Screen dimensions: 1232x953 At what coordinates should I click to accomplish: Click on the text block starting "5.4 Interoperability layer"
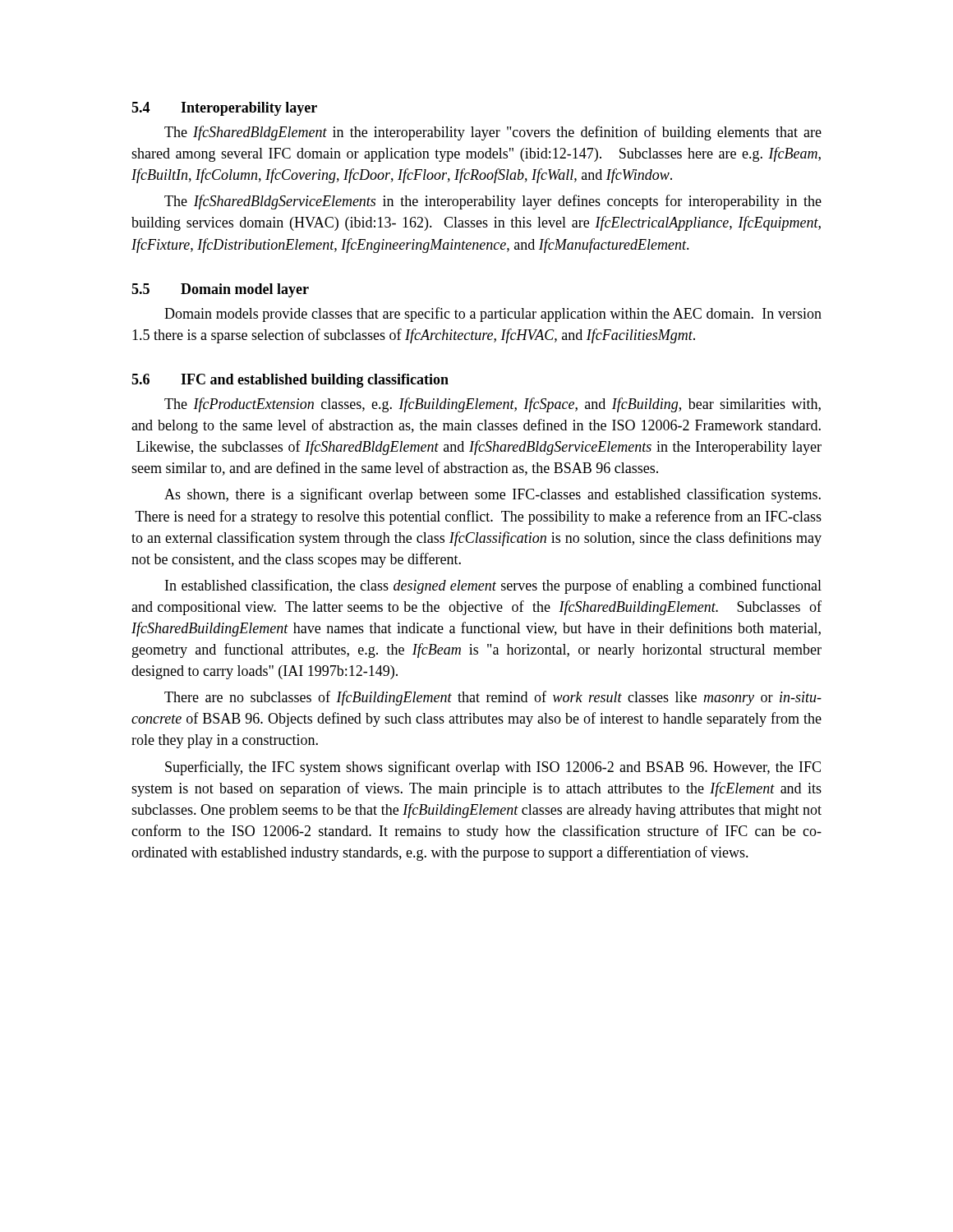pos(224,108)
